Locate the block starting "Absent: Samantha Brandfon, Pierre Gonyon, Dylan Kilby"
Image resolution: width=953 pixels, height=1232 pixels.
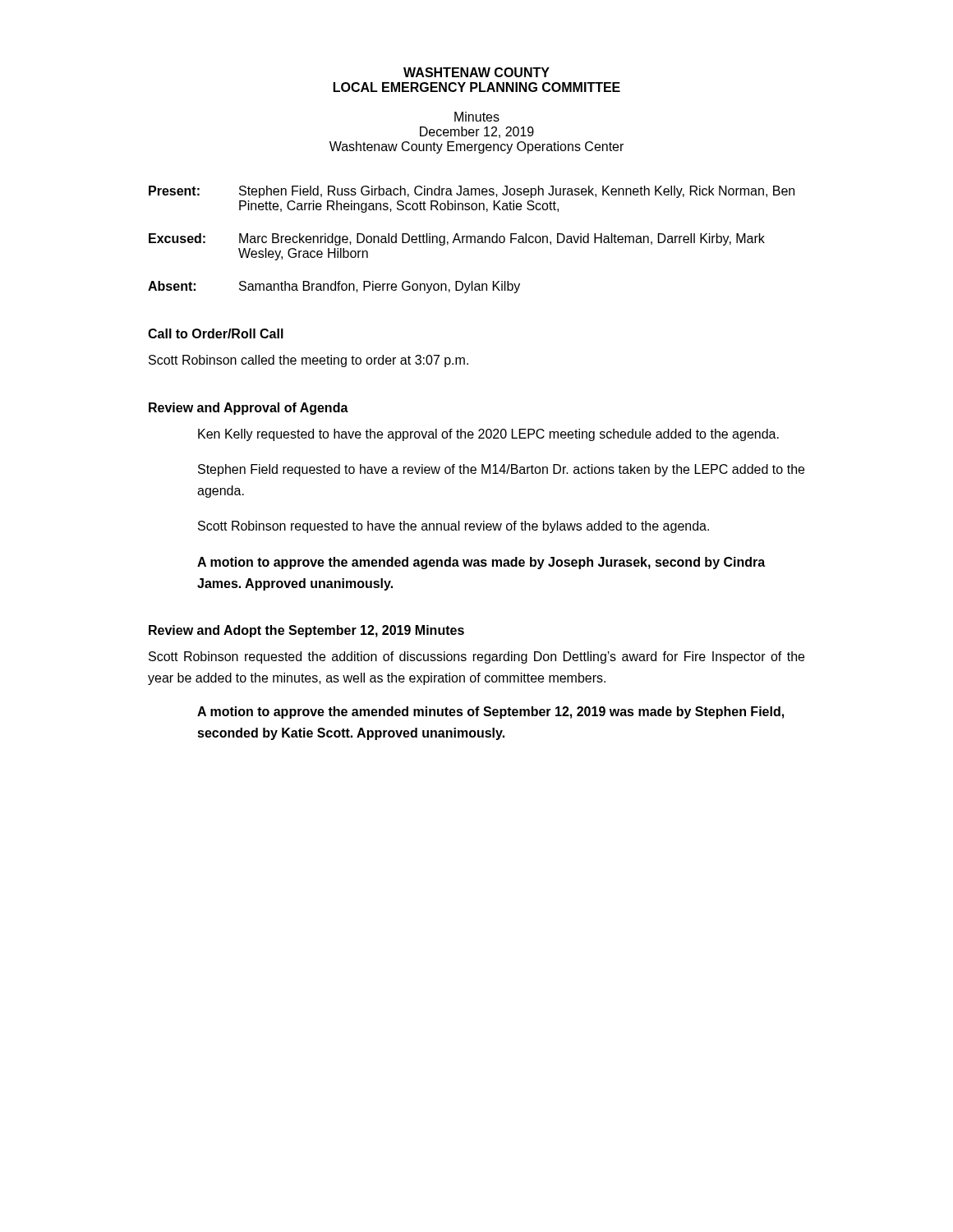(476, 287)
